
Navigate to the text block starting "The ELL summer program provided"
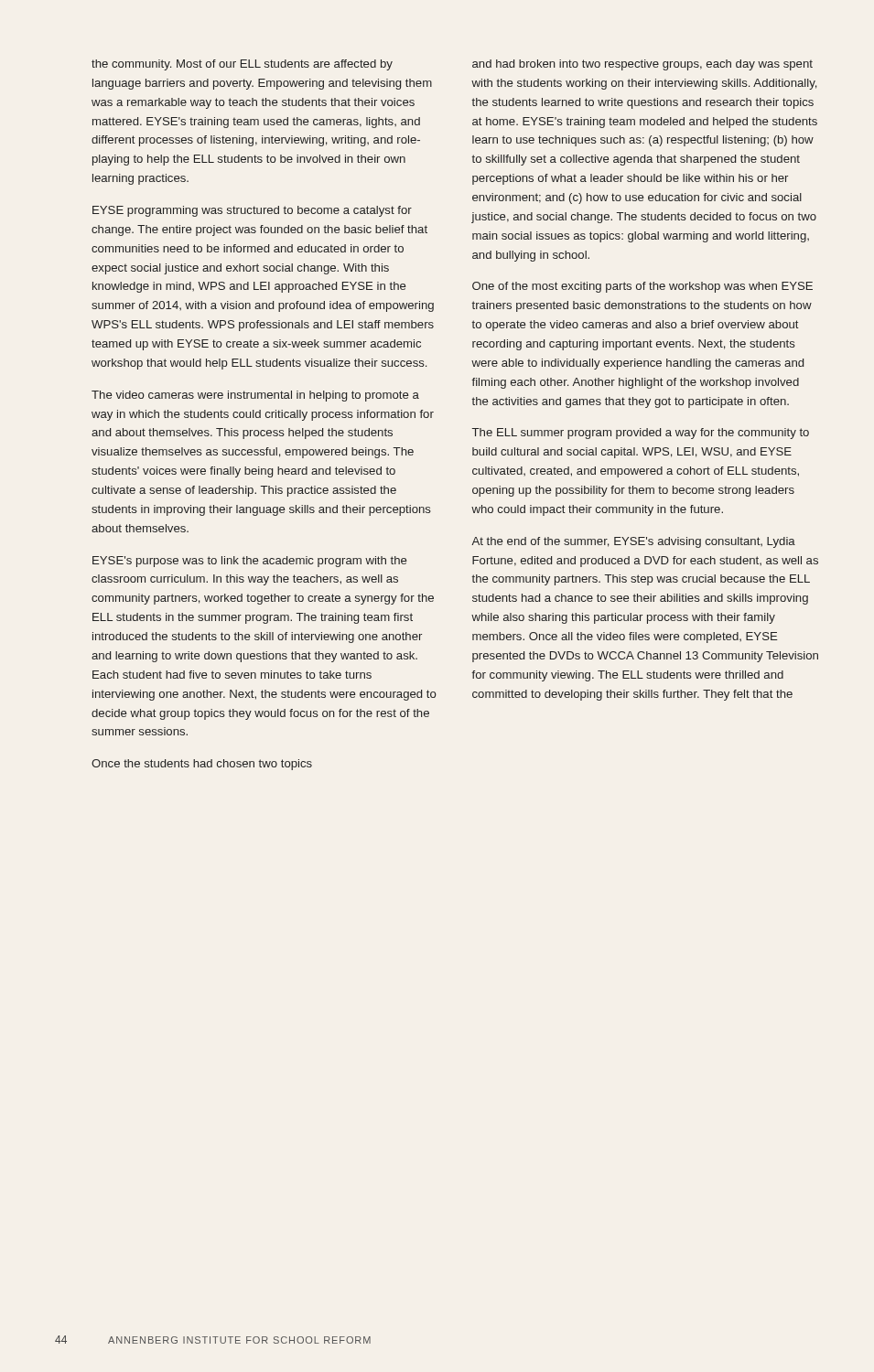[x=645, y=472]
